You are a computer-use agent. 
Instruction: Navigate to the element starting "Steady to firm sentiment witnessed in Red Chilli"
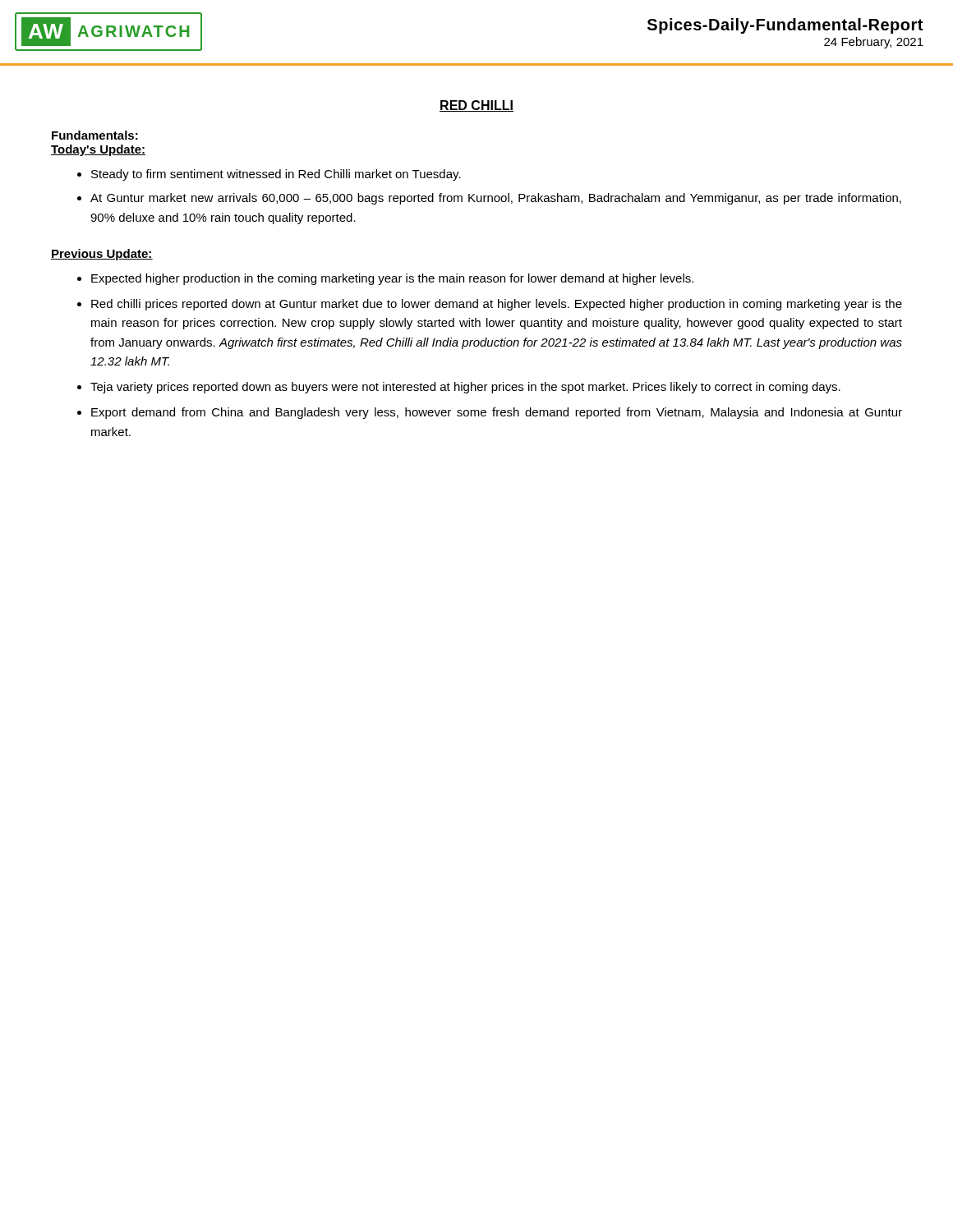pyautogui.click(x=276, y=174)
